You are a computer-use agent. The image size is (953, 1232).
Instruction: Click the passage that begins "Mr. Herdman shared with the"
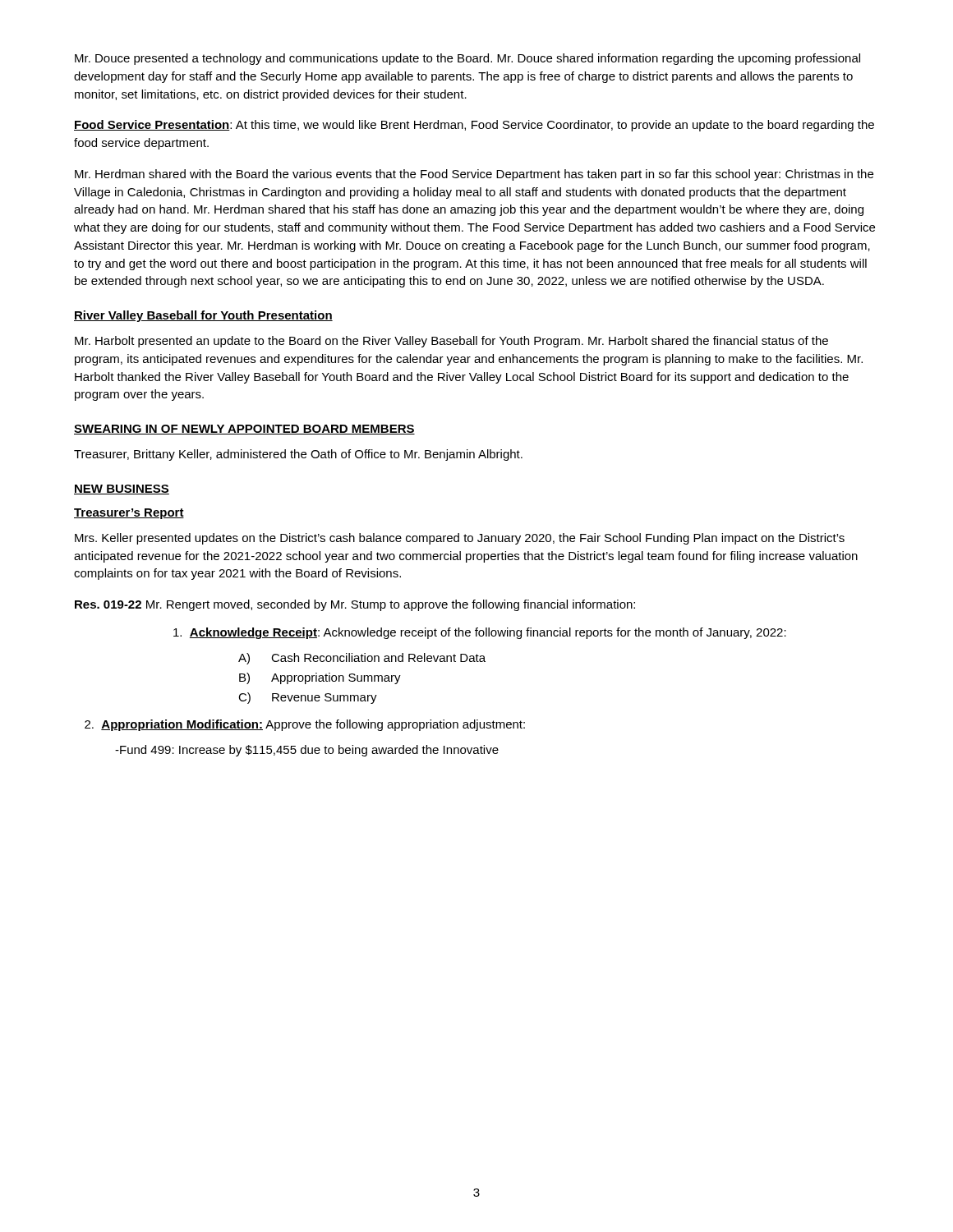475,227
